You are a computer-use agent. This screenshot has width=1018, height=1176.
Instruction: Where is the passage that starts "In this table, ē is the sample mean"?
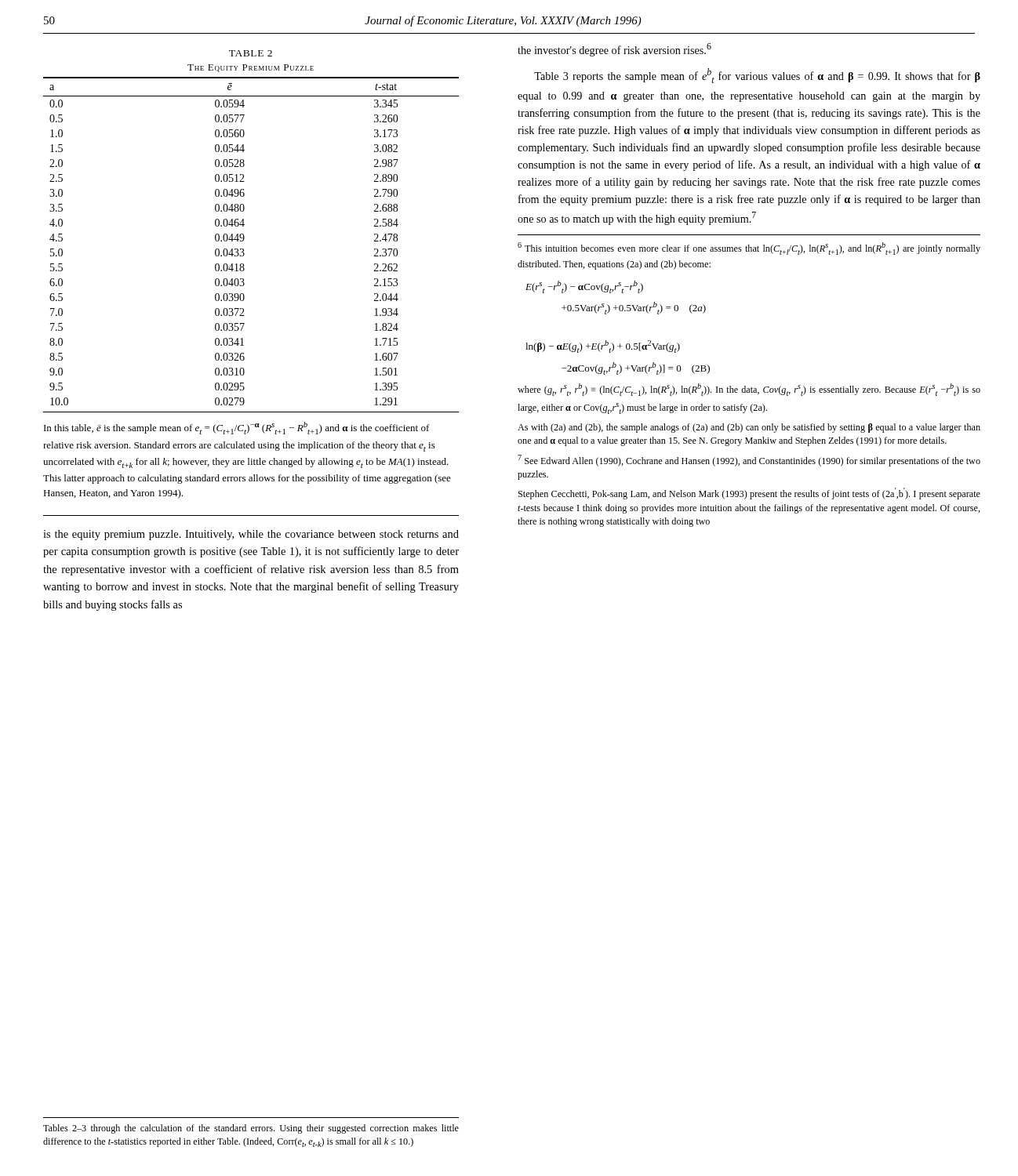click(x=247, y=459)
